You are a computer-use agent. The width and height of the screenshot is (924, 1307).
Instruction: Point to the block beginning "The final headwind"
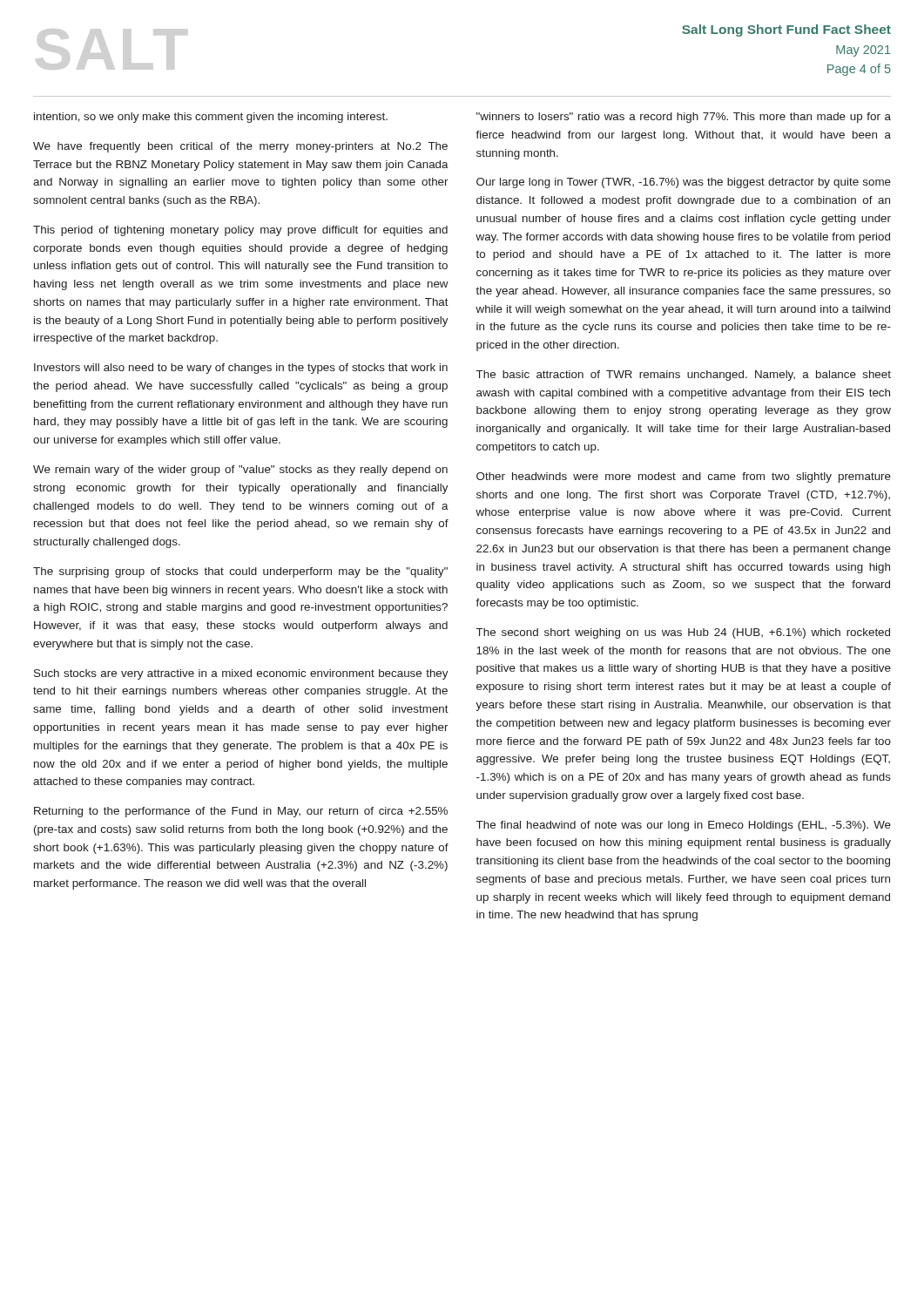coord(683,870)
